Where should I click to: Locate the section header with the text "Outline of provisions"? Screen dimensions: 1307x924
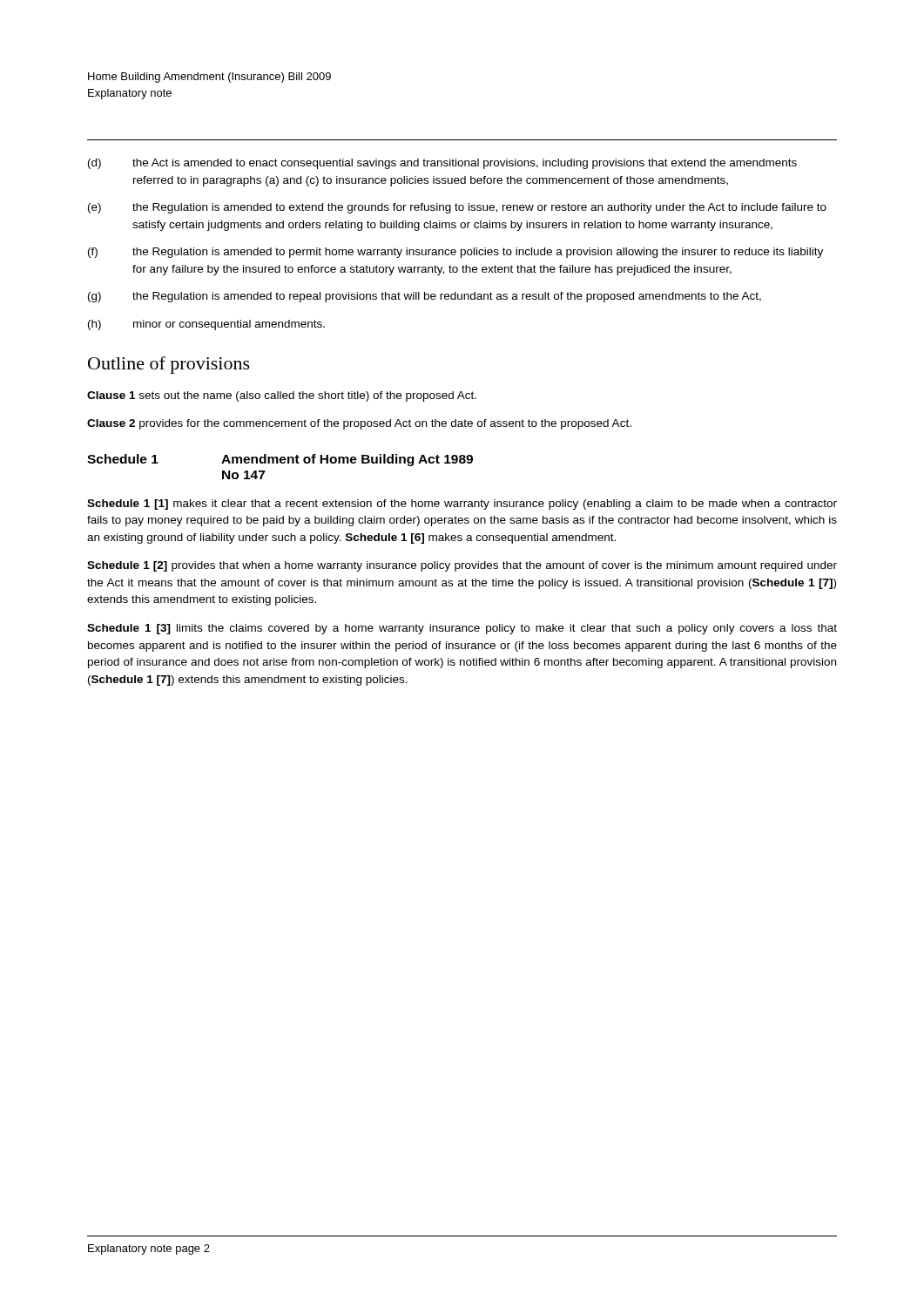[x=169, y=362]
